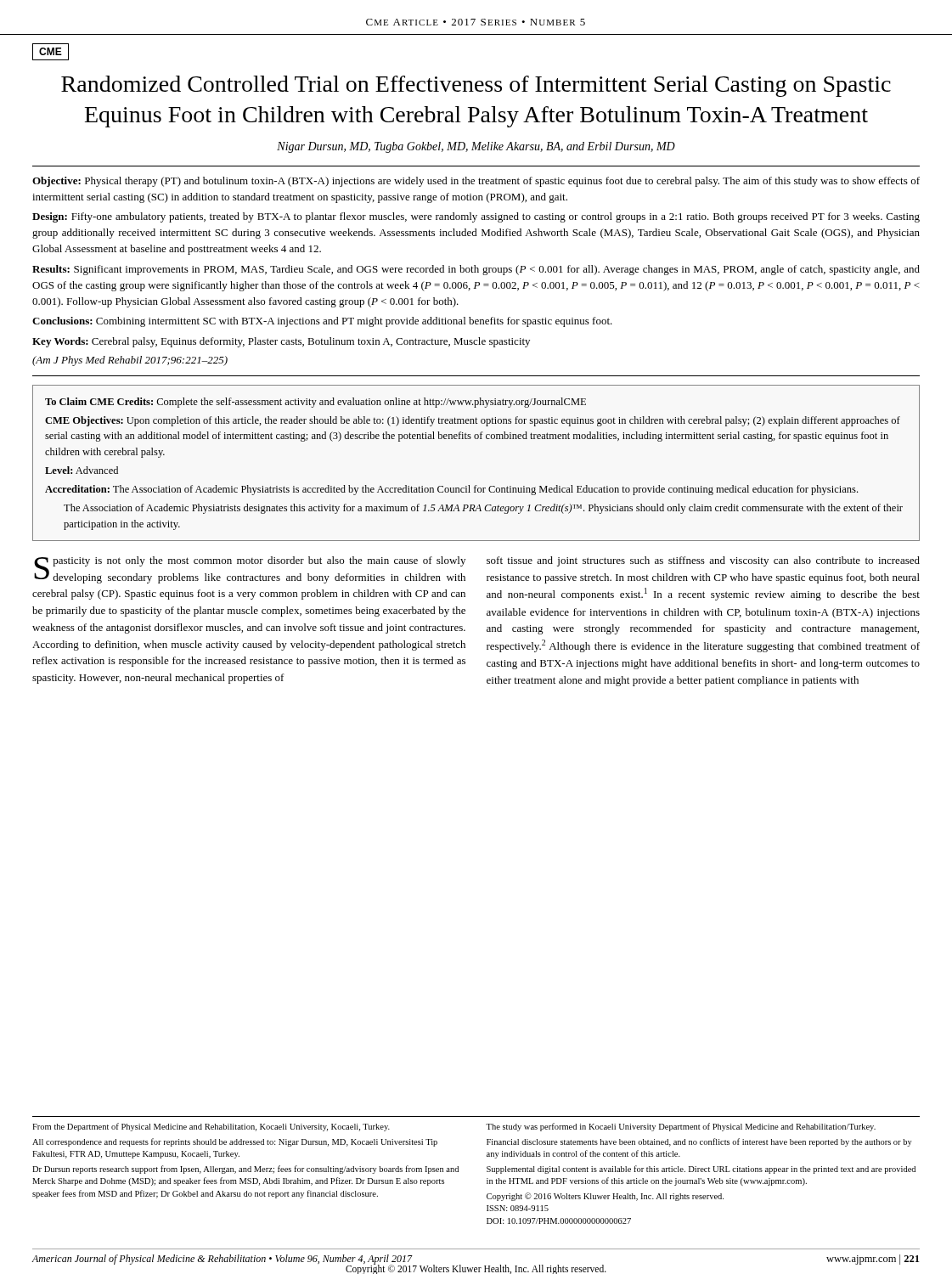
Task: Locate the footnote that says "Financial disclosure statements have been"
Action: coord(699,1148)
